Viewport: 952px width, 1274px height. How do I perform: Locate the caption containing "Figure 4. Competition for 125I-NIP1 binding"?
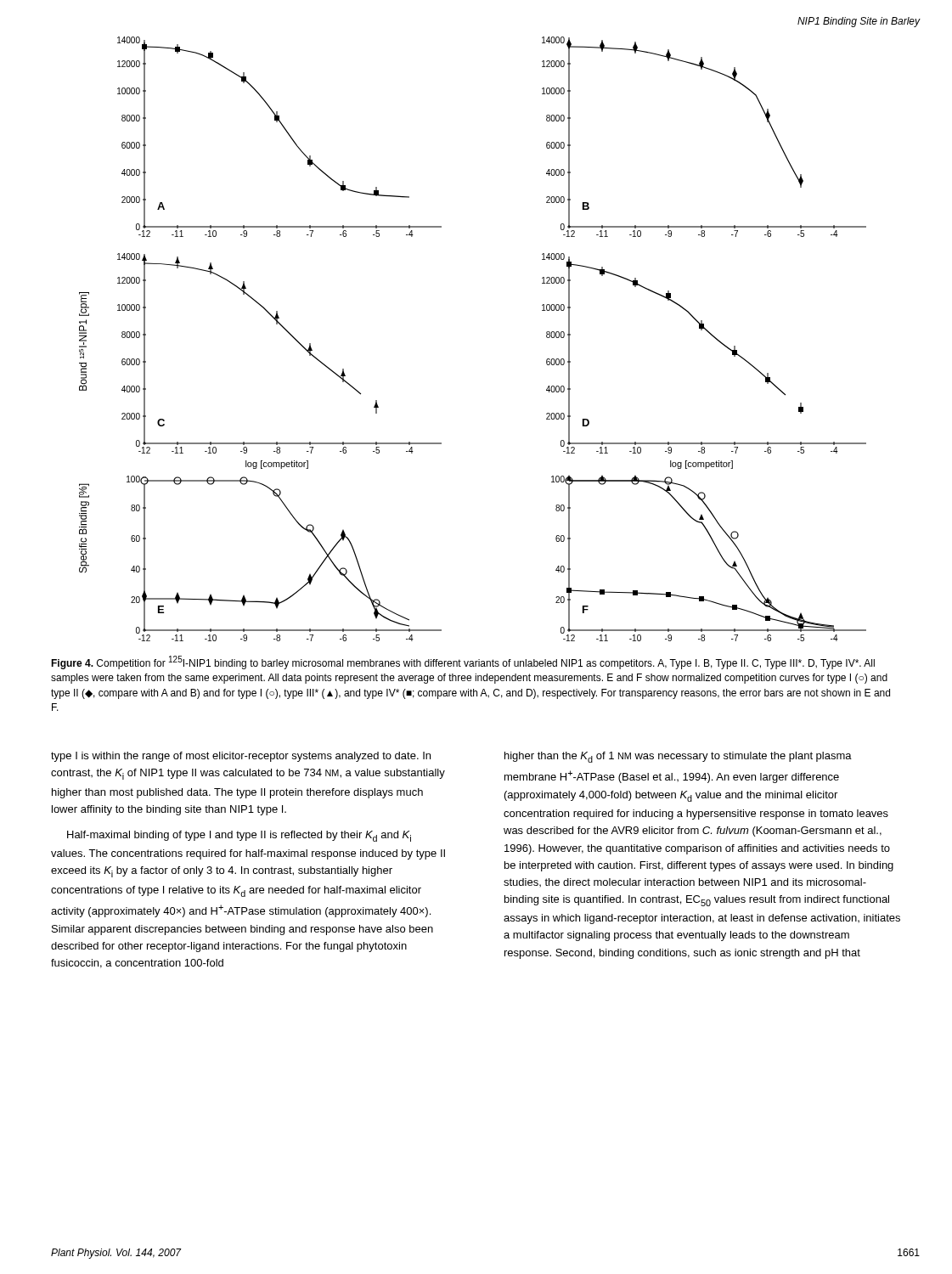(471, 684)
